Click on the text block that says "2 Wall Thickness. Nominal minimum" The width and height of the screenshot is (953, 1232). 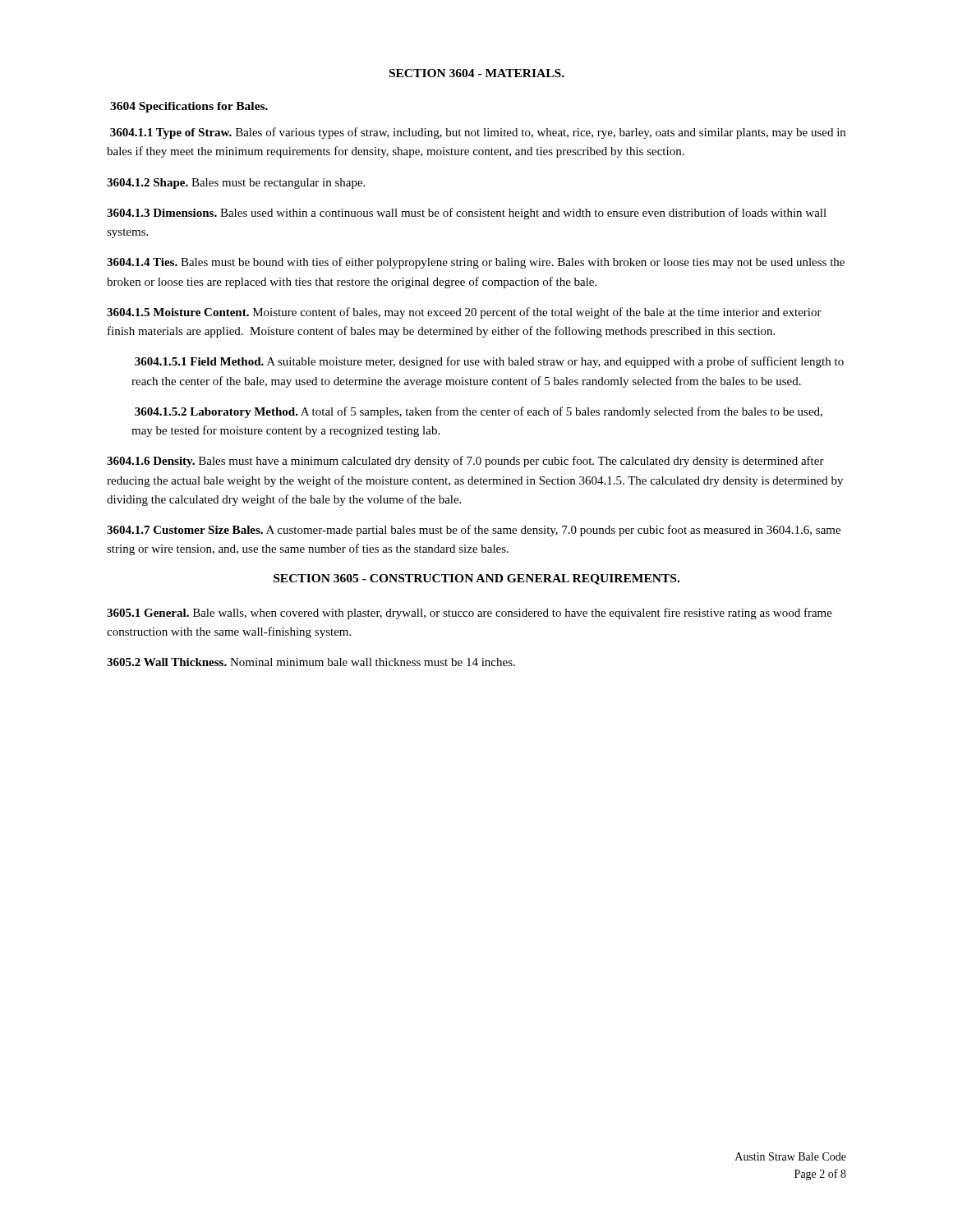[x=311, y=662]
